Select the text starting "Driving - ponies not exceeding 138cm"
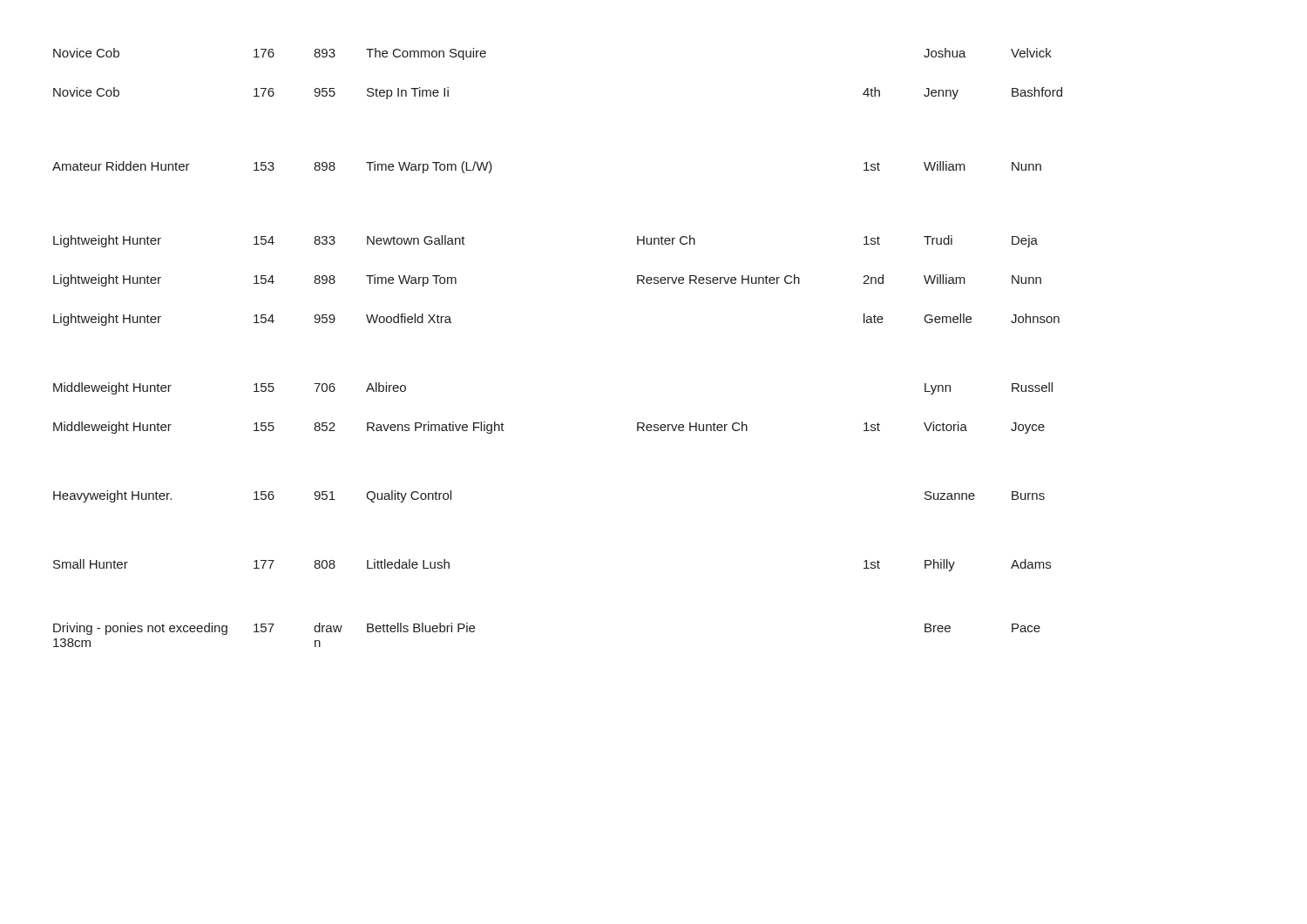The height and width of the screenshot is (924, 1307). 140,628
